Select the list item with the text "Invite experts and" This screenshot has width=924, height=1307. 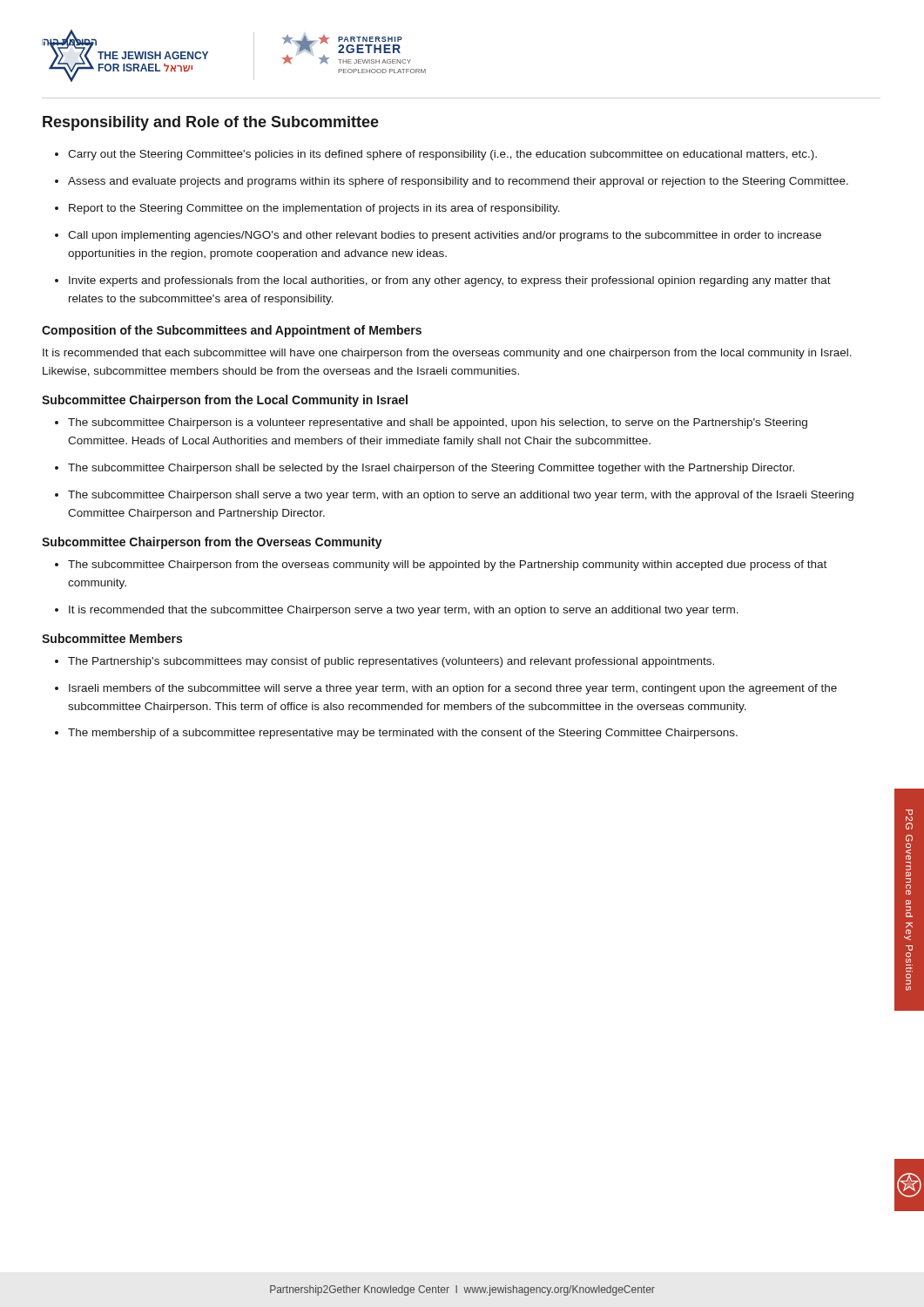449,289
